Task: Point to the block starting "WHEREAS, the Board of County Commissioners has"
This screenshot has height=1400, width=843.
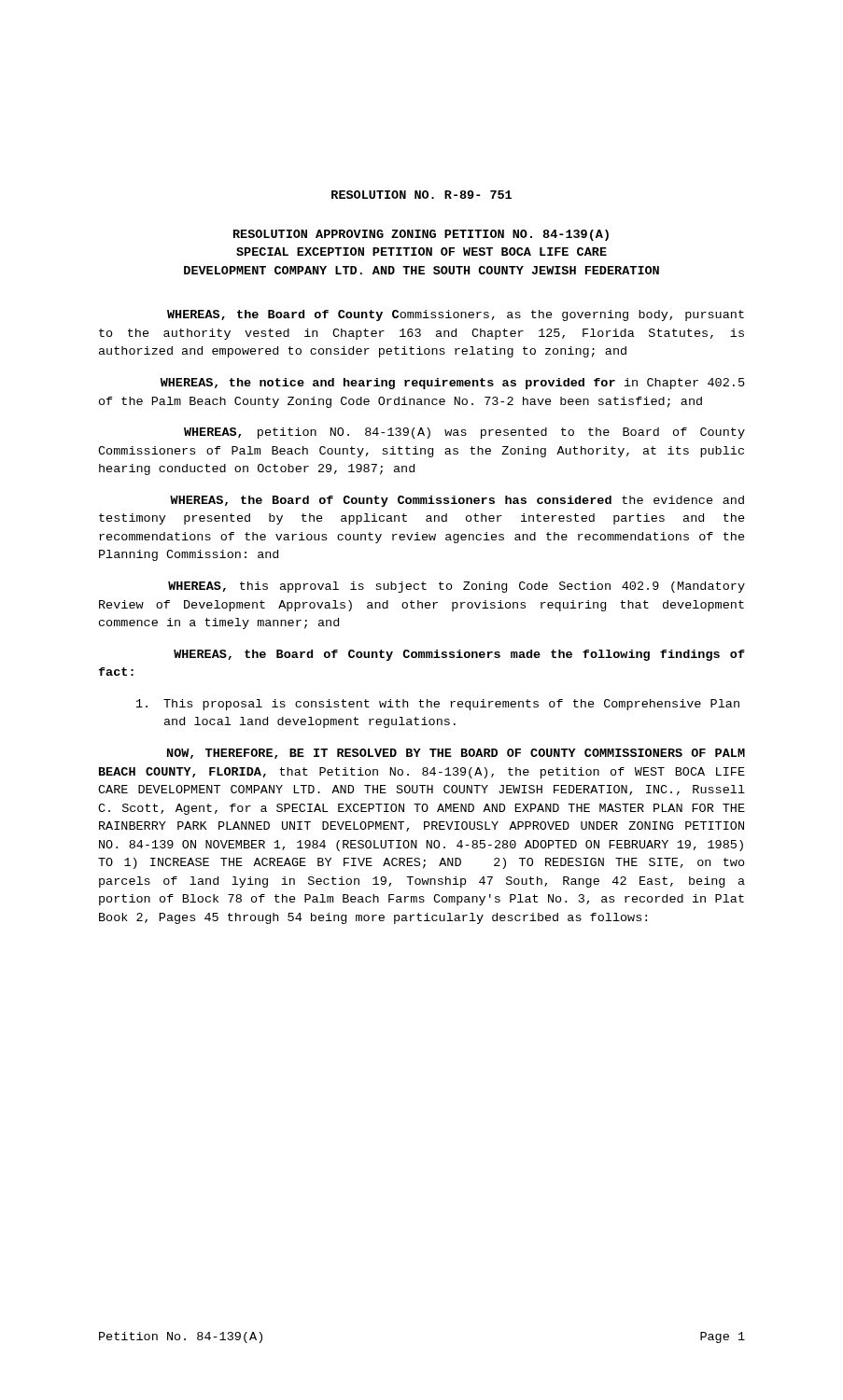Action: 422,528
